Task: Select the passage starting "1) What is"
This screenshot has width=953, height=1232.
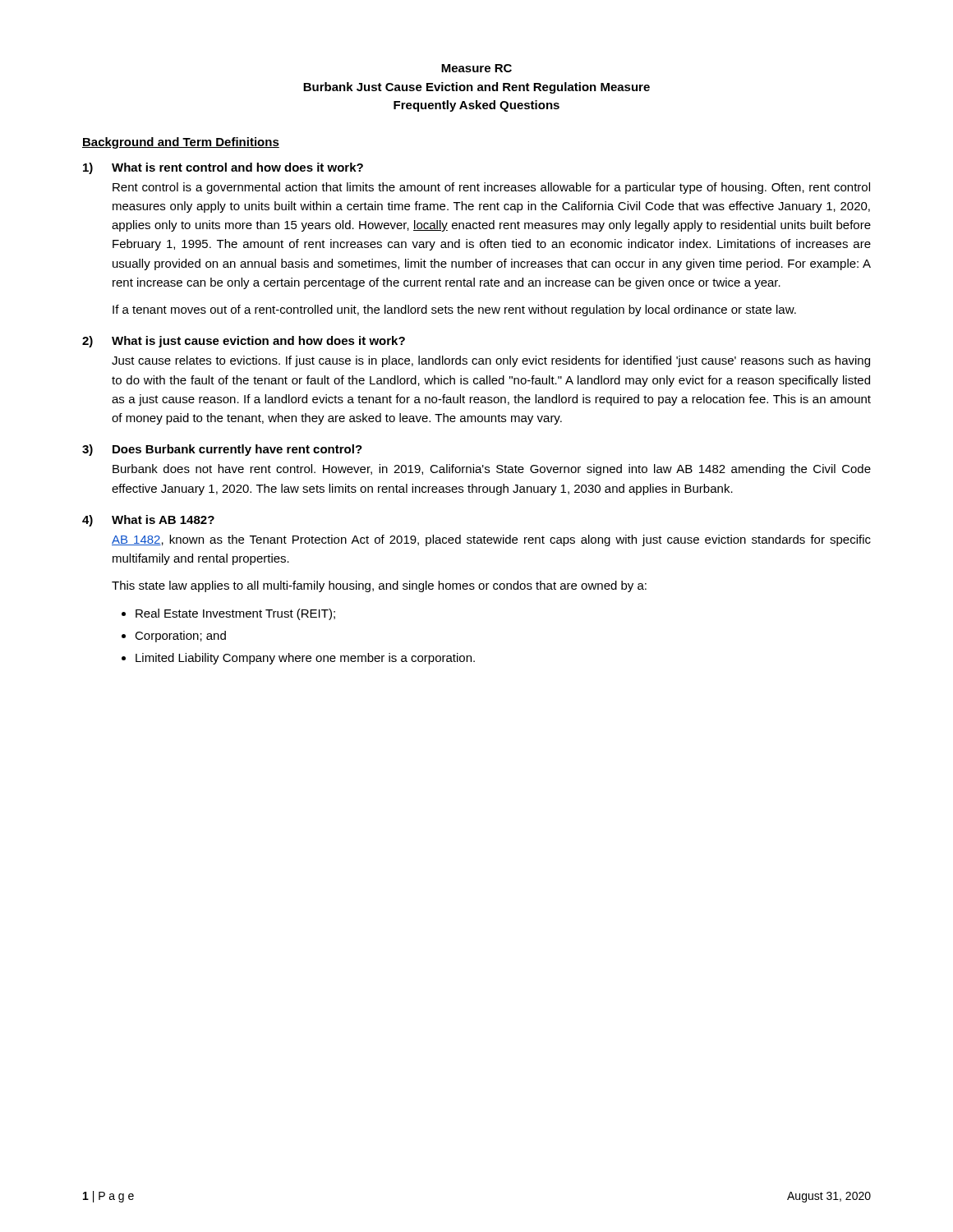Action: click(476, 239)
